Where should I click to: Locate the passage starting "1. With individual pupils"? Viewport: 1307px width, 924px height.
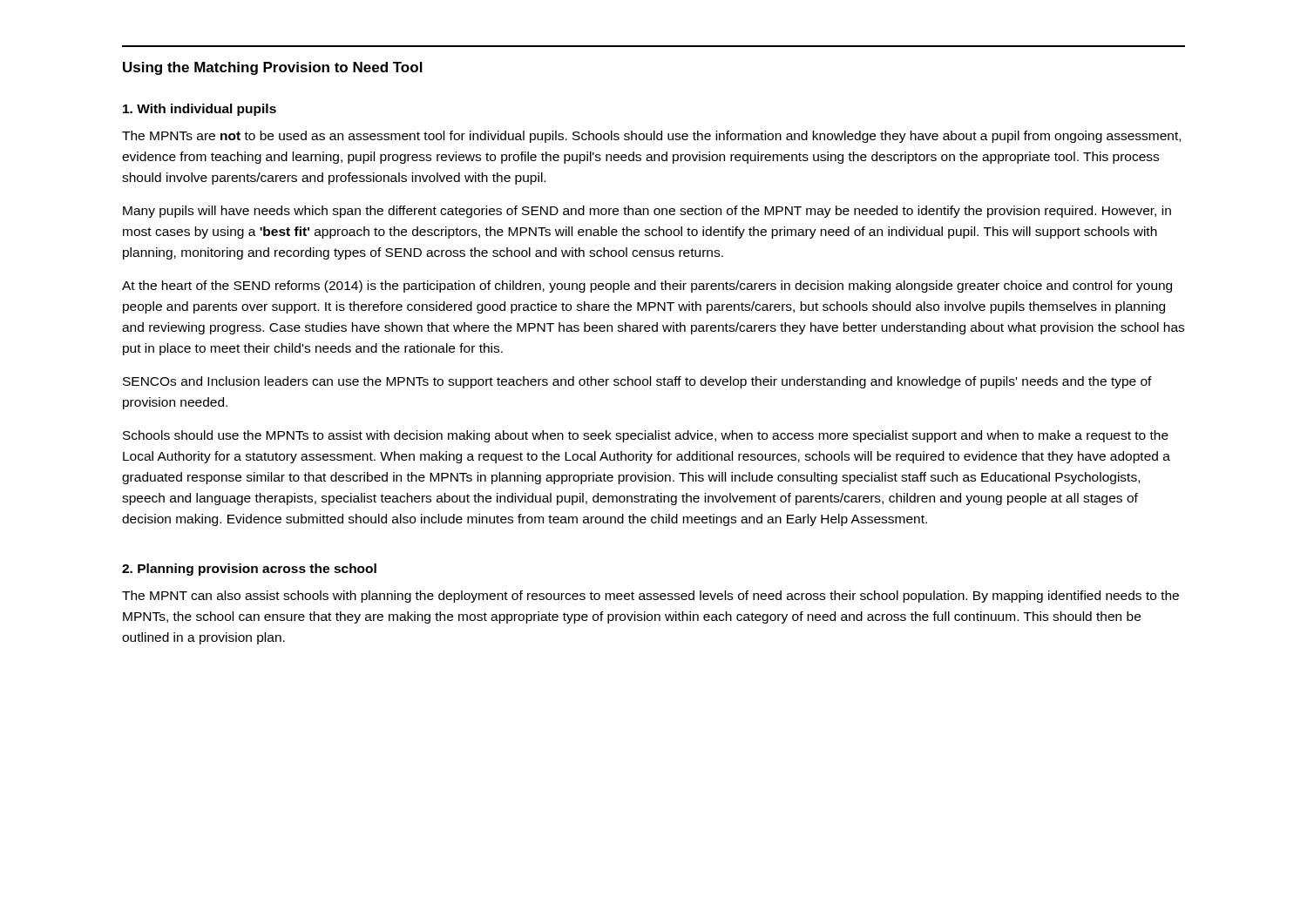[x=199, y=108]
